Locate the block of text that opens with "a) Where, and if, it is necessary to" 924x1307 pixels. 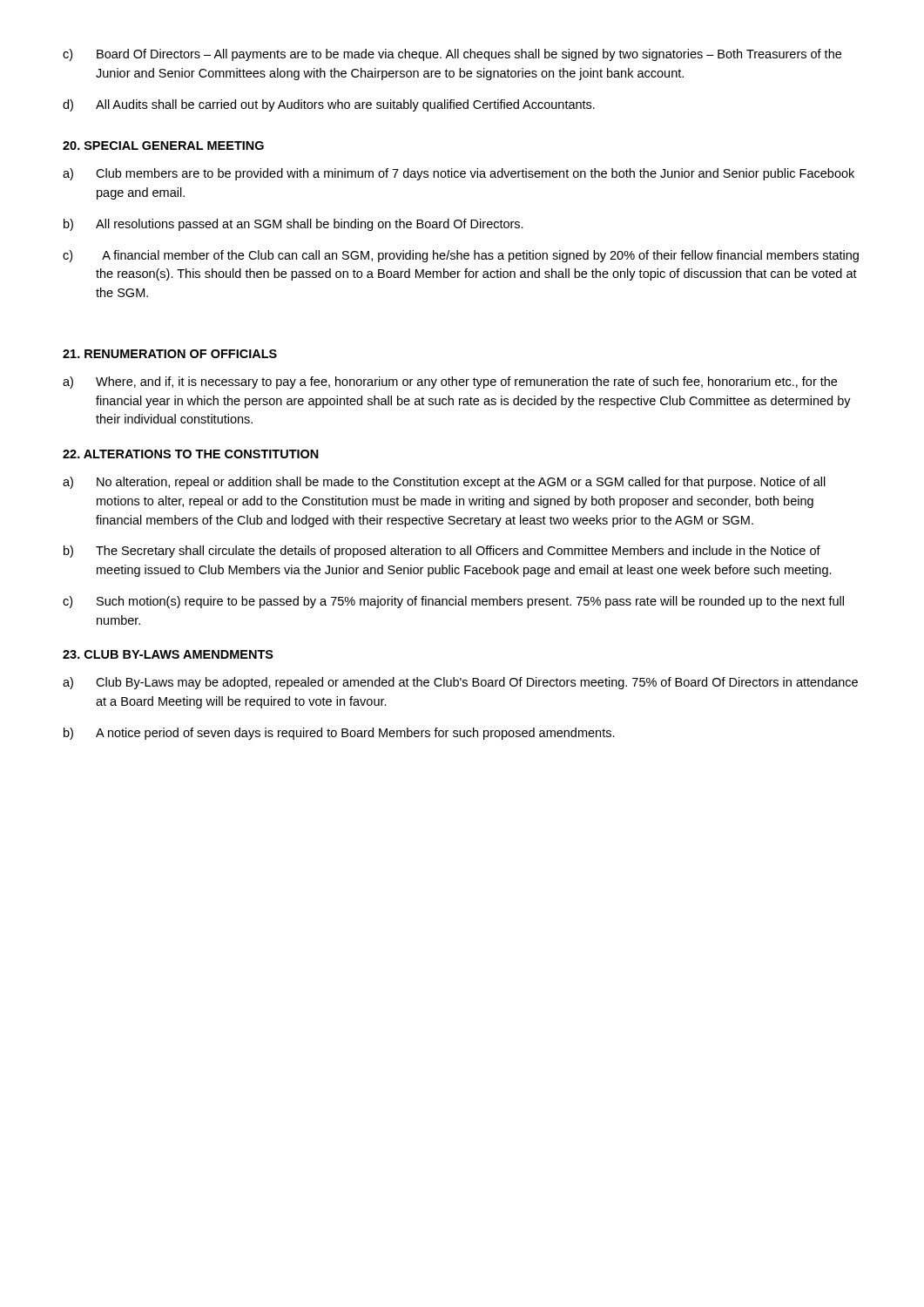click(462, 401)
